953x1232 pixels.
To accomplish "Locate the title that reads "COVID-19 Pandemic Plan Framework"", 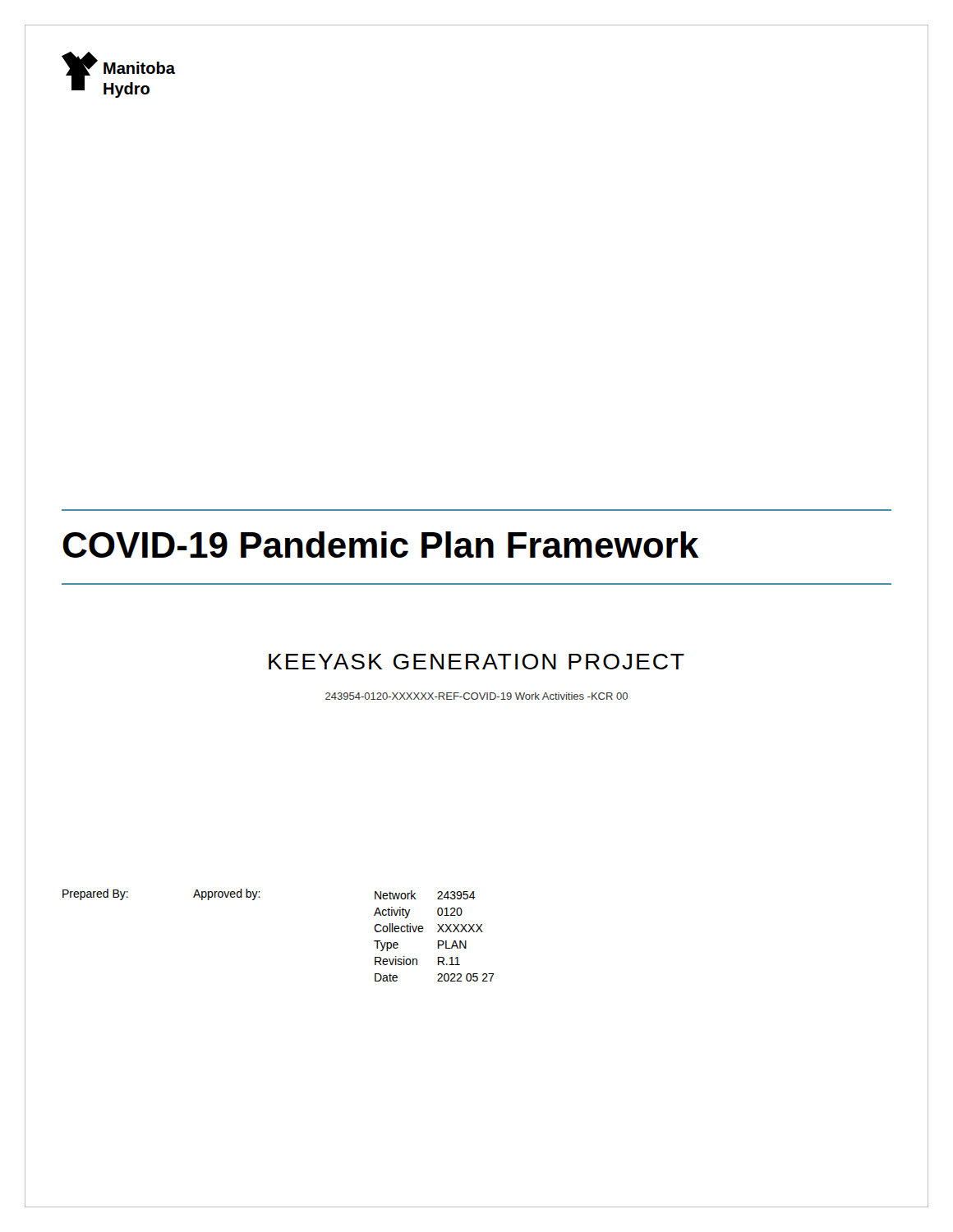I will (380, 545).
